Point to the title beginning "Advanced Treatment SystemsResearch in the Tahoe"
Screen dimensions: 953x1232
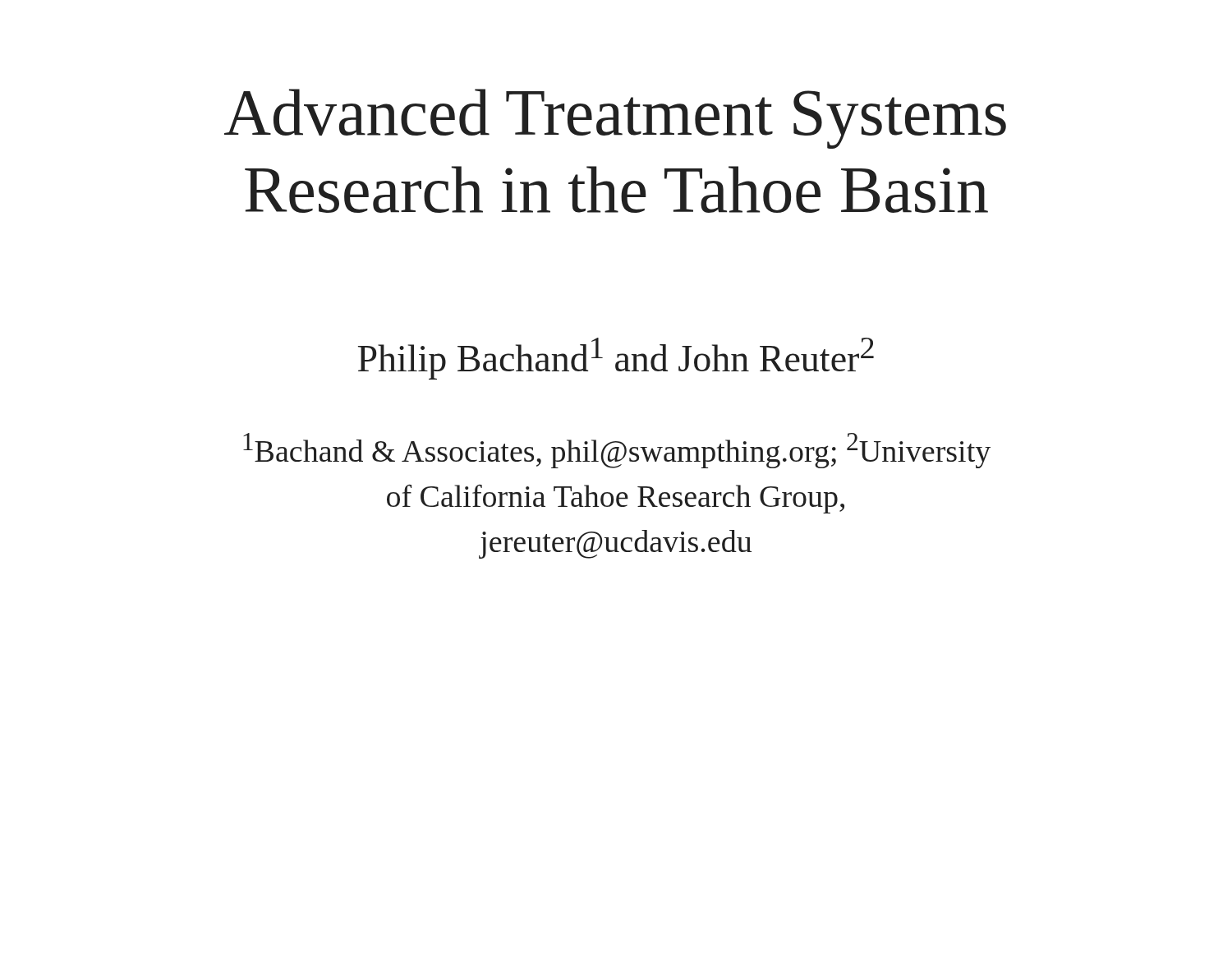[616, 151]
